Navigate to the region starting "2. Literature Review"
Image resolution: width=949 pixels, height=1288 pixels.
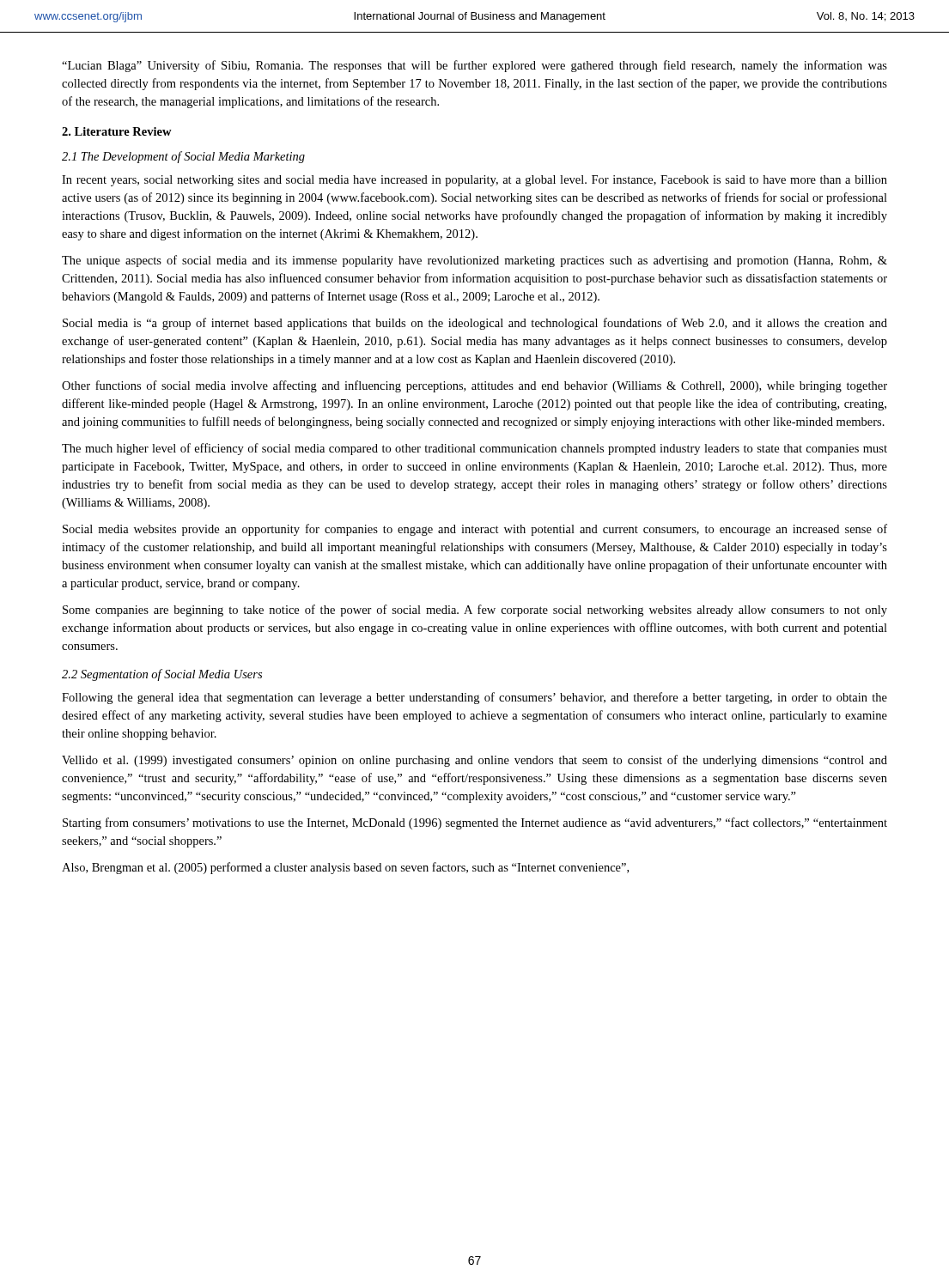coord(117,131)
